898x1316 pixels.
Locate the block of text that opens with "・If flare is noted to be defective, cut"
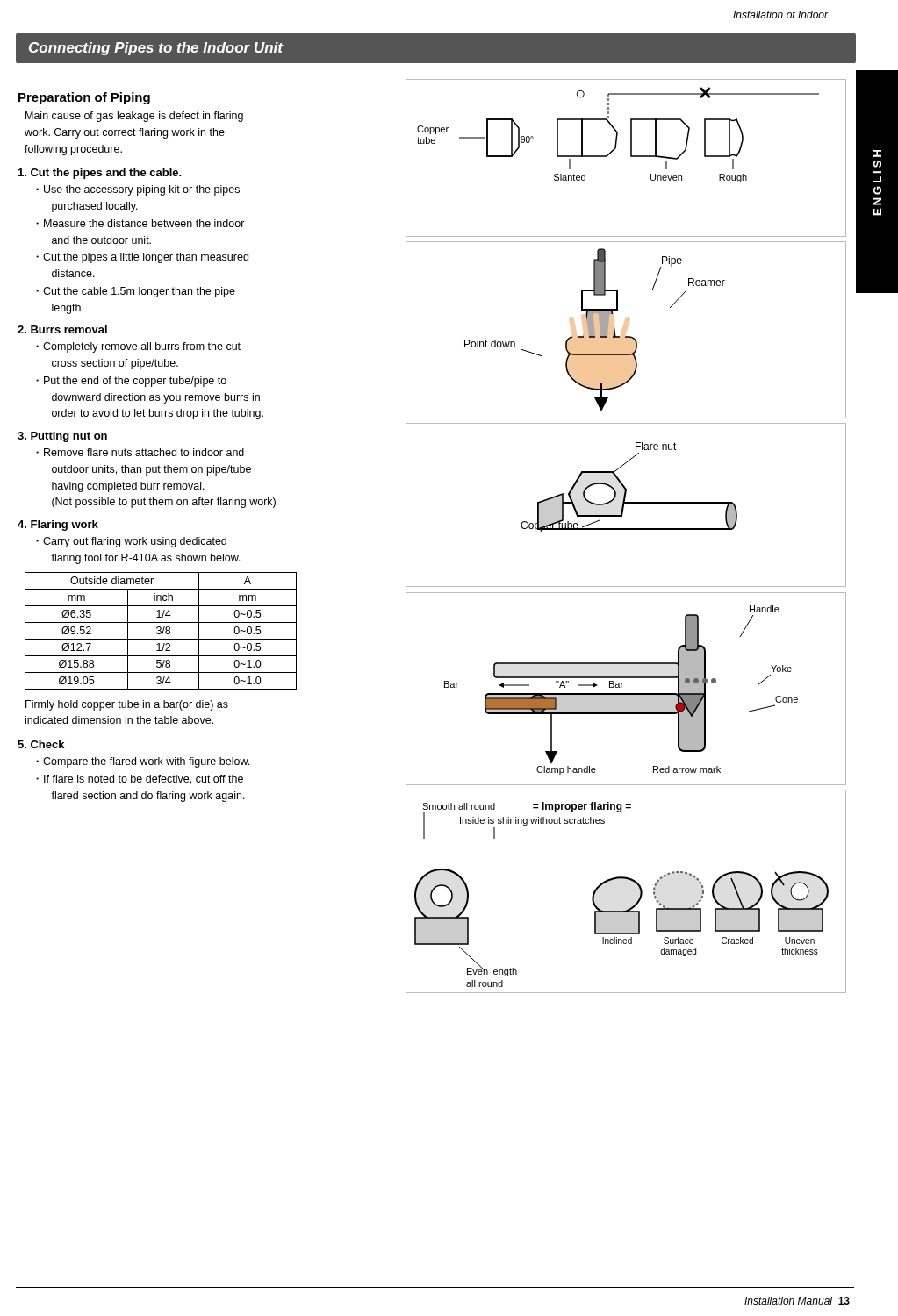138,787
